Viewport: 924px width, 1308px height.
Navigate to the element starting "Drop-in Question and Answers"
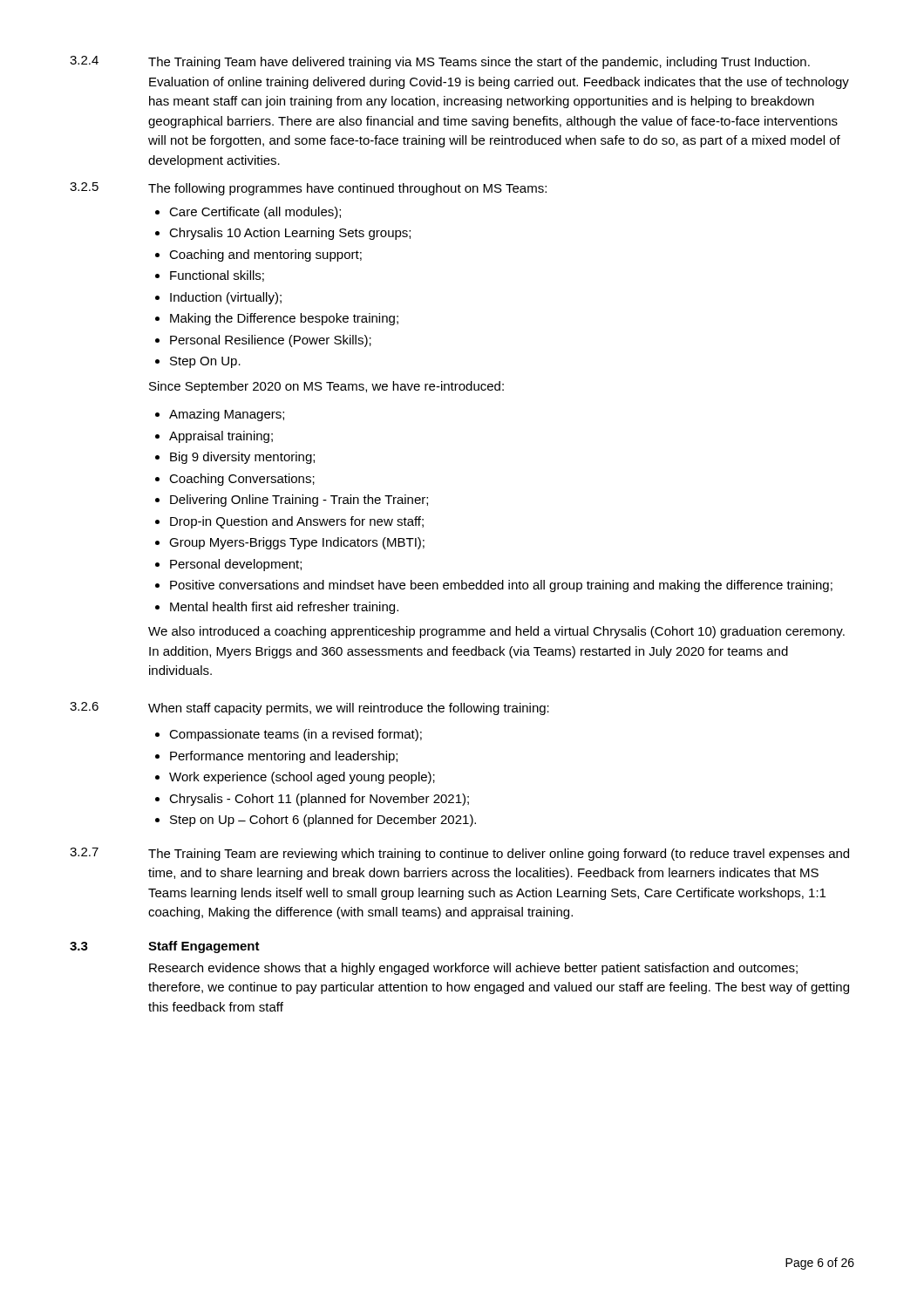click(297, 521)
